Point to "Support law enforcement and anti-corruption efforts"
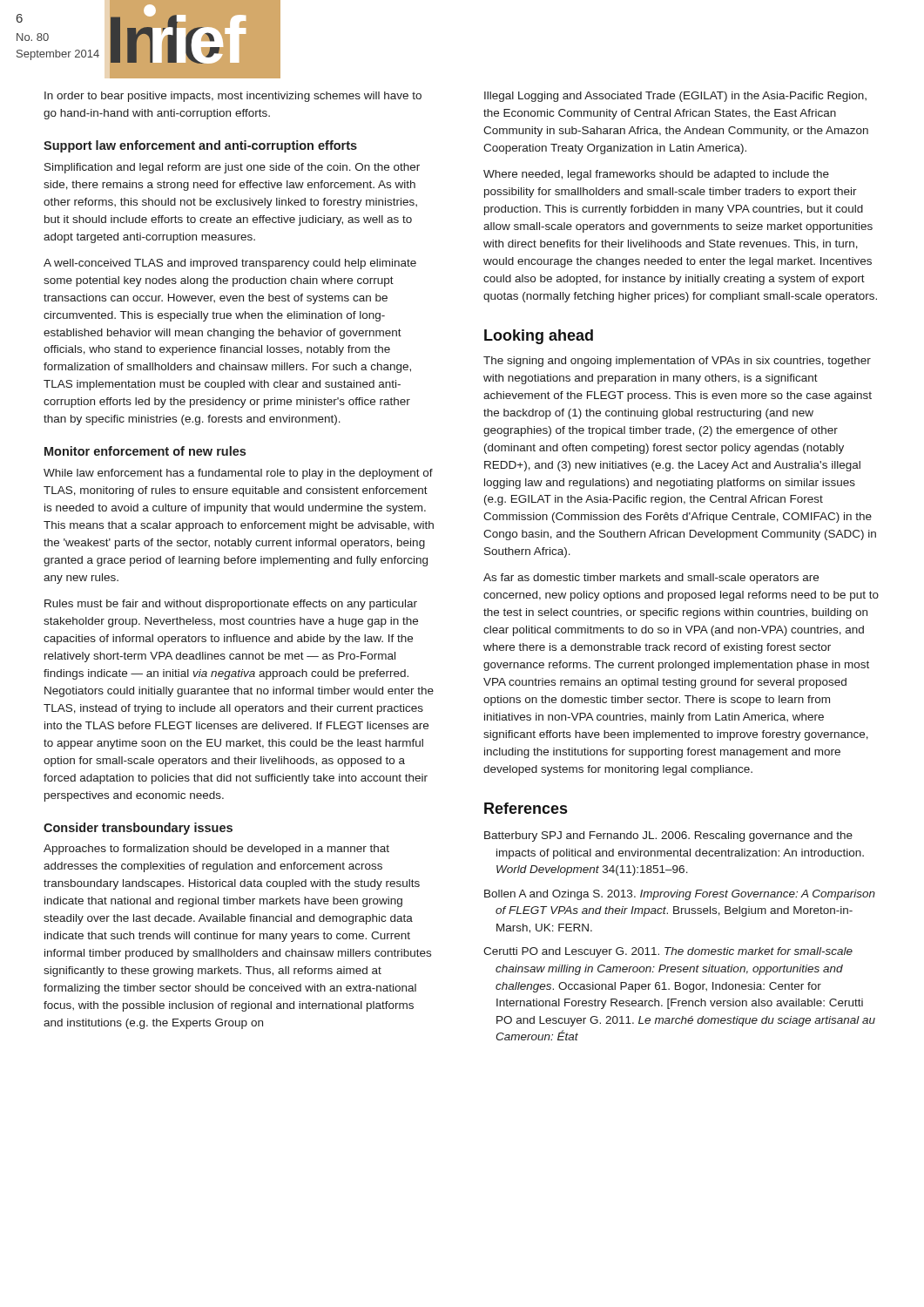924x1307 pixels. tap(200, 145)
